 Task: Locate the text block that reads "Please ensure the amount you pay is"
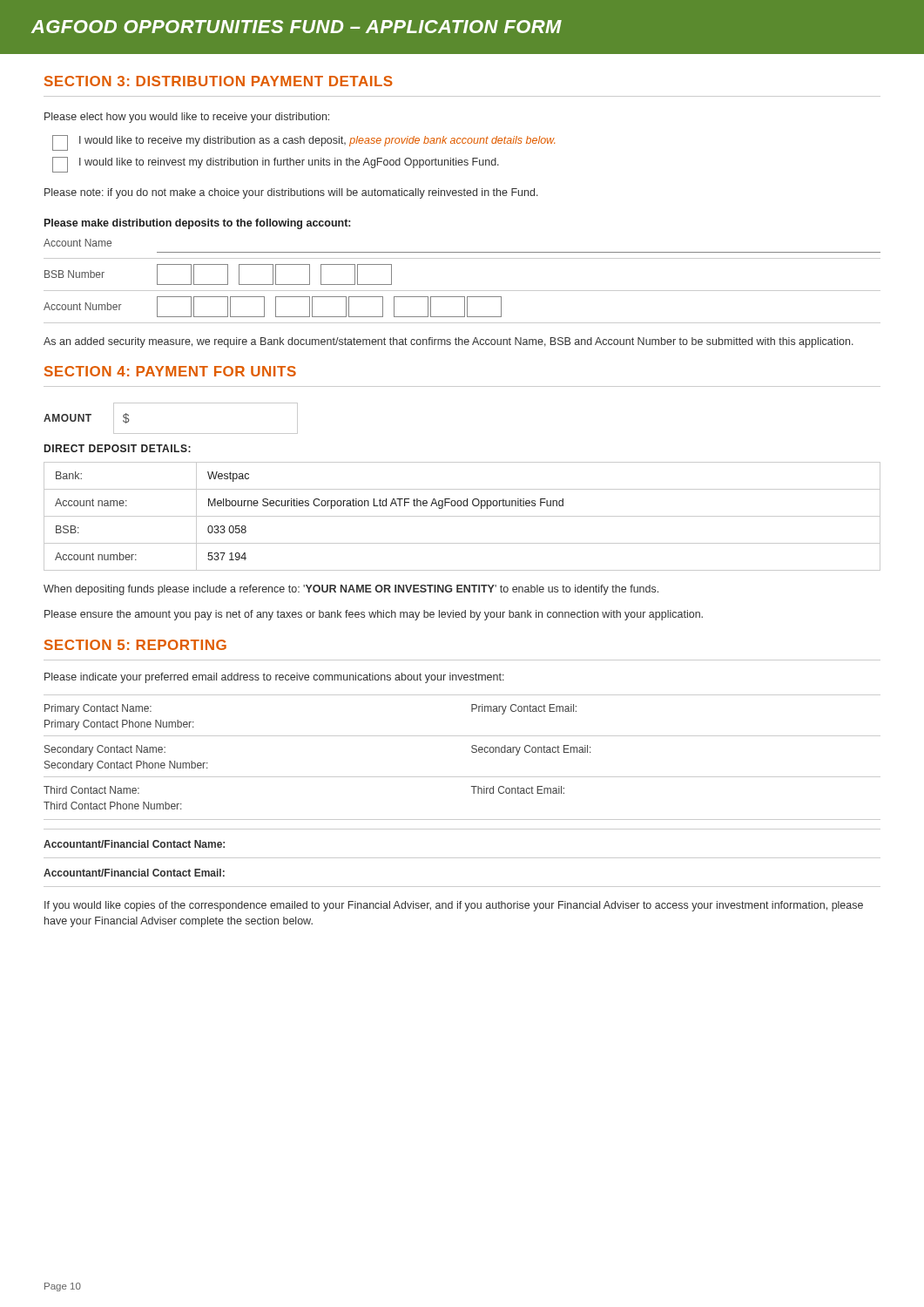tap(374, 614)
